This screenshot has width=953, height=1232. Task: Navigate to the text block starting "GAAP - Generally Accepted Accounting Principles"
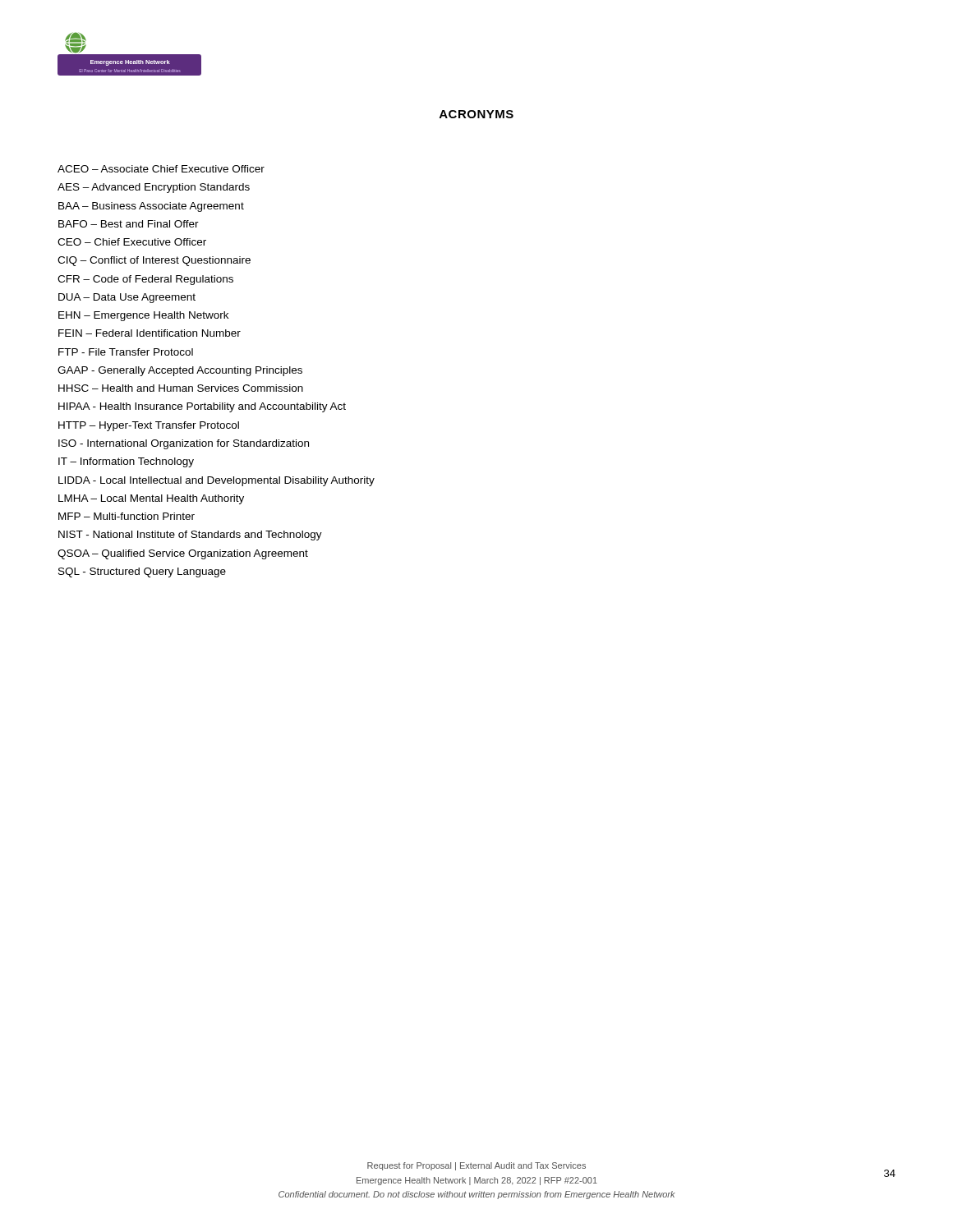tap(180, 370)
